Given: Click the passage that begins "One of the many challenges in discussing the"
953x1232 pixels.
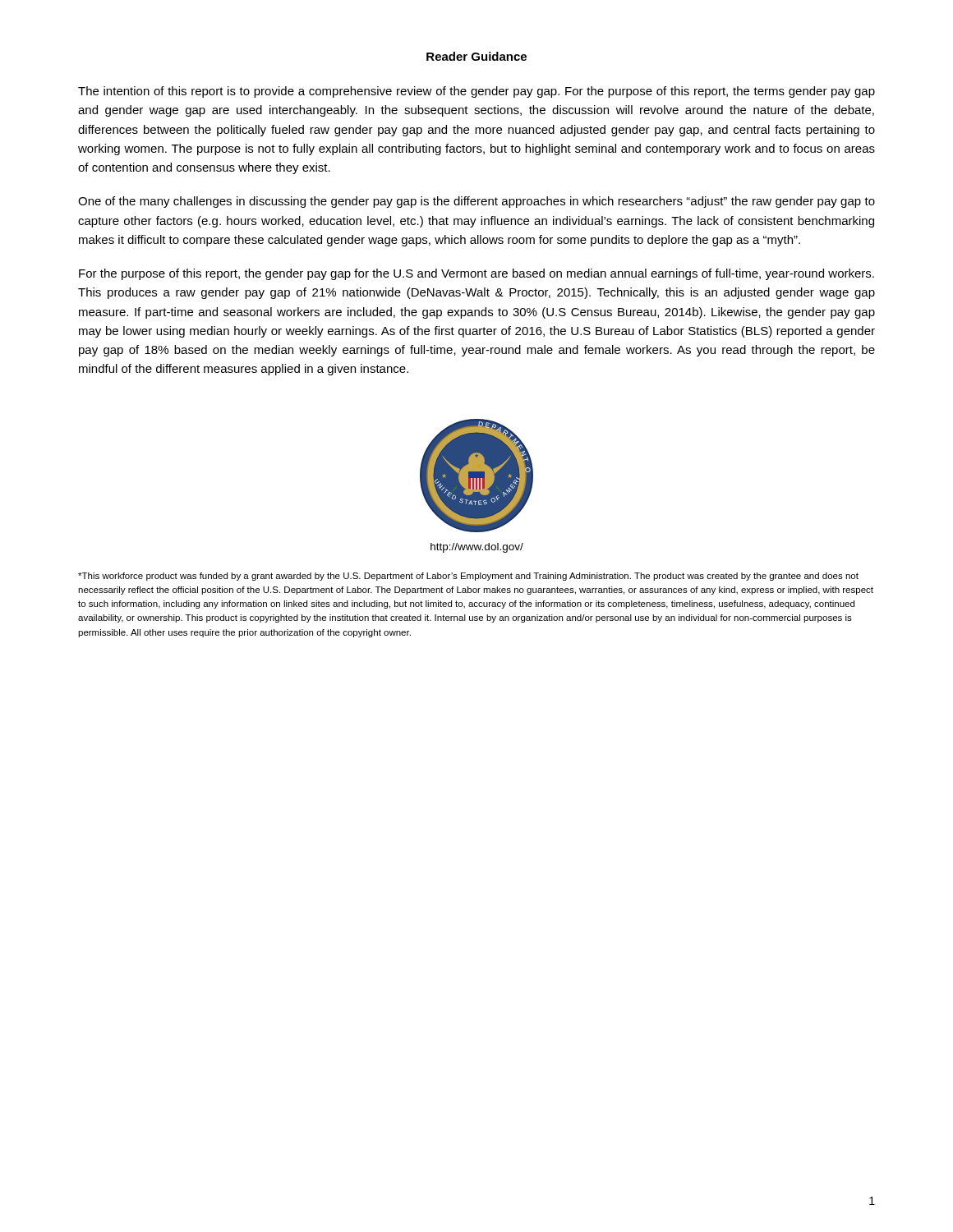Looking at the screenshot, I should pos(476,220).
